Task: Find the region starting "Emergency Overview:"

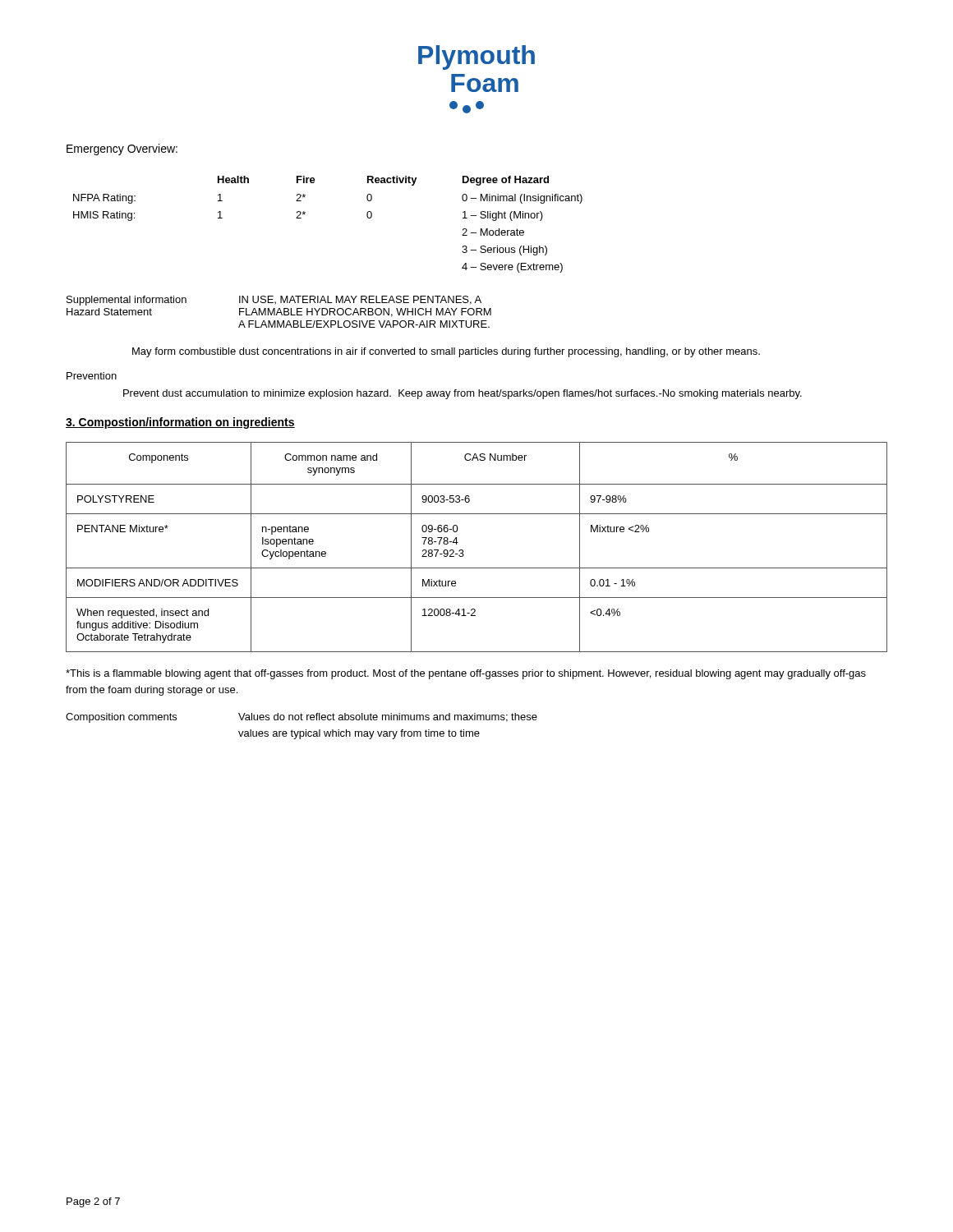Action: pyautogui.click(x=122, y=149)
